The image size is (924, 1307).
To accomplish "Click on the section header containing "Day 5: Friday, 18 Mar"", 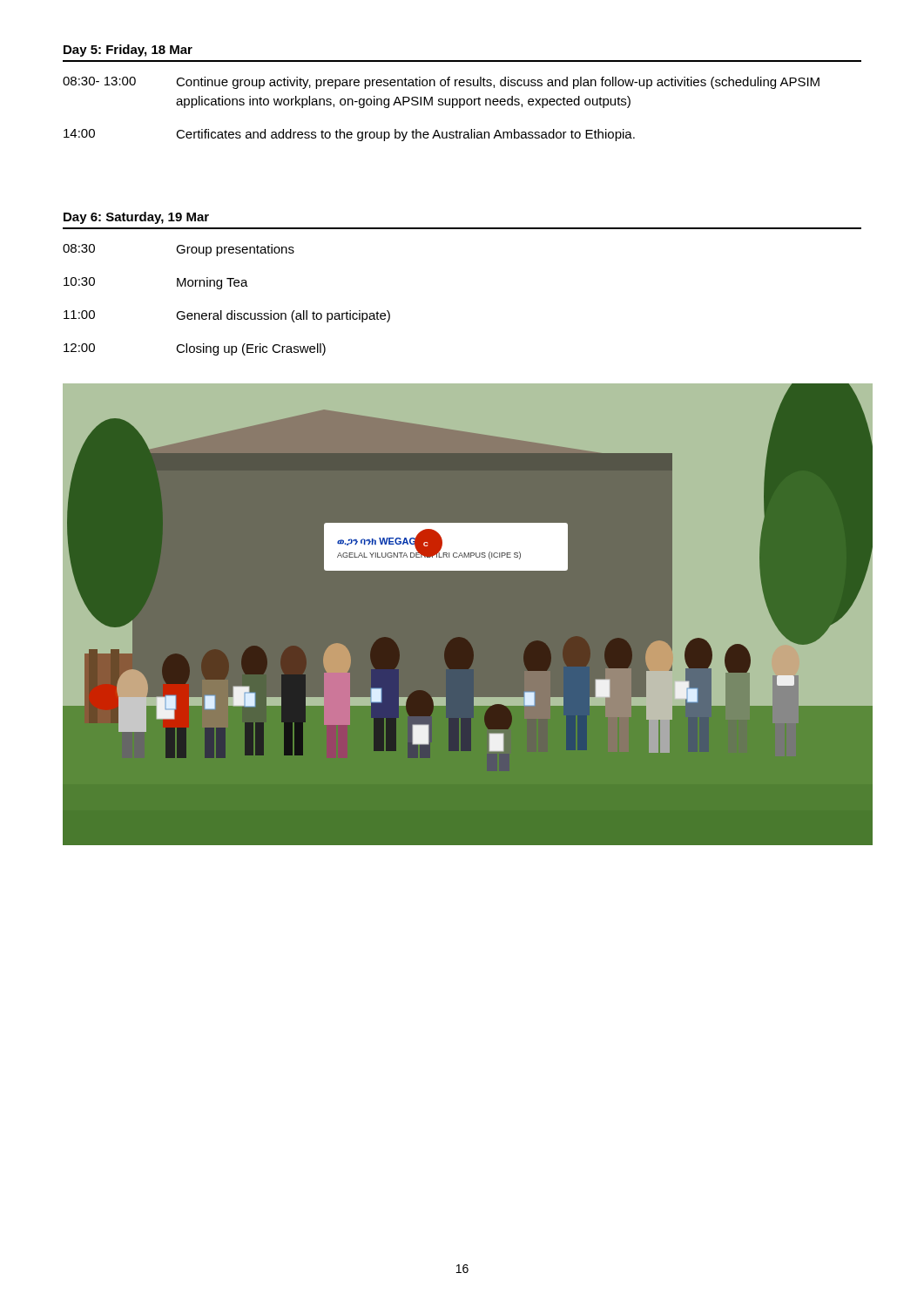I will [128, 49].
